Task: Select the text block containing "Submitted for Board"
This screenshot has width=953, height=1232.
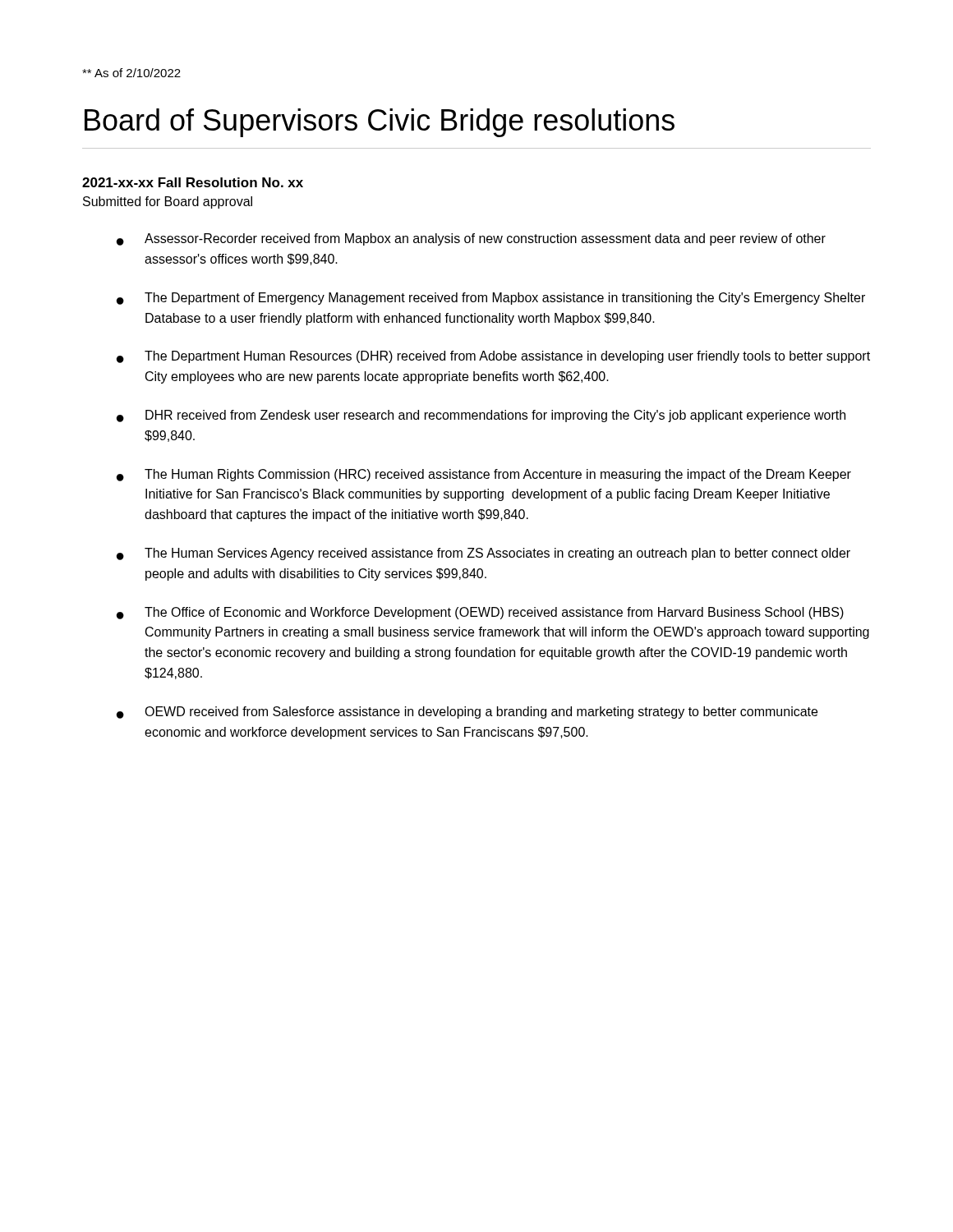Action: pyautogui.click(x=168, y=202)
